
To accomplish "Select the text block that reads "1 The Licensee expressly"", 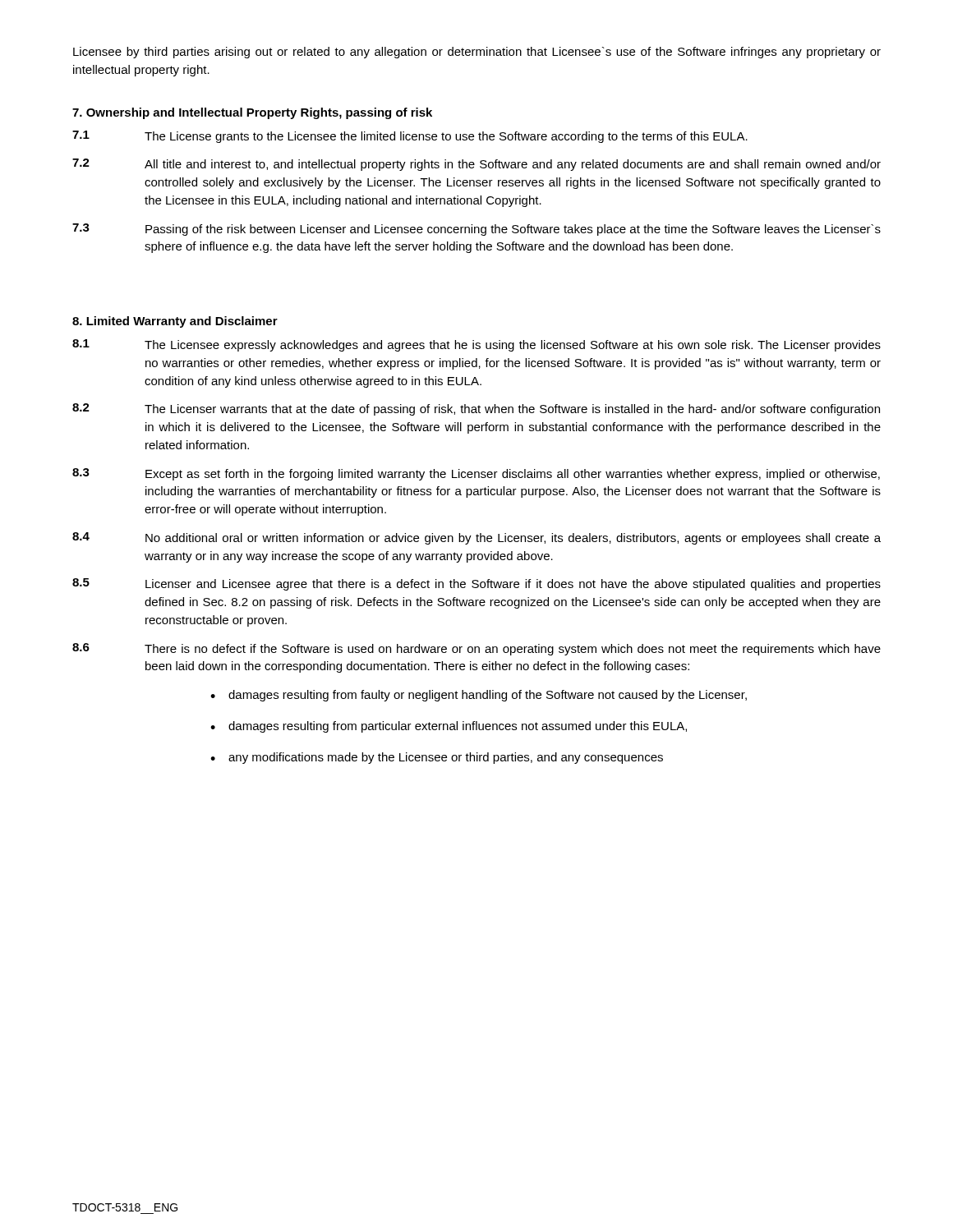I will [476, 363].
